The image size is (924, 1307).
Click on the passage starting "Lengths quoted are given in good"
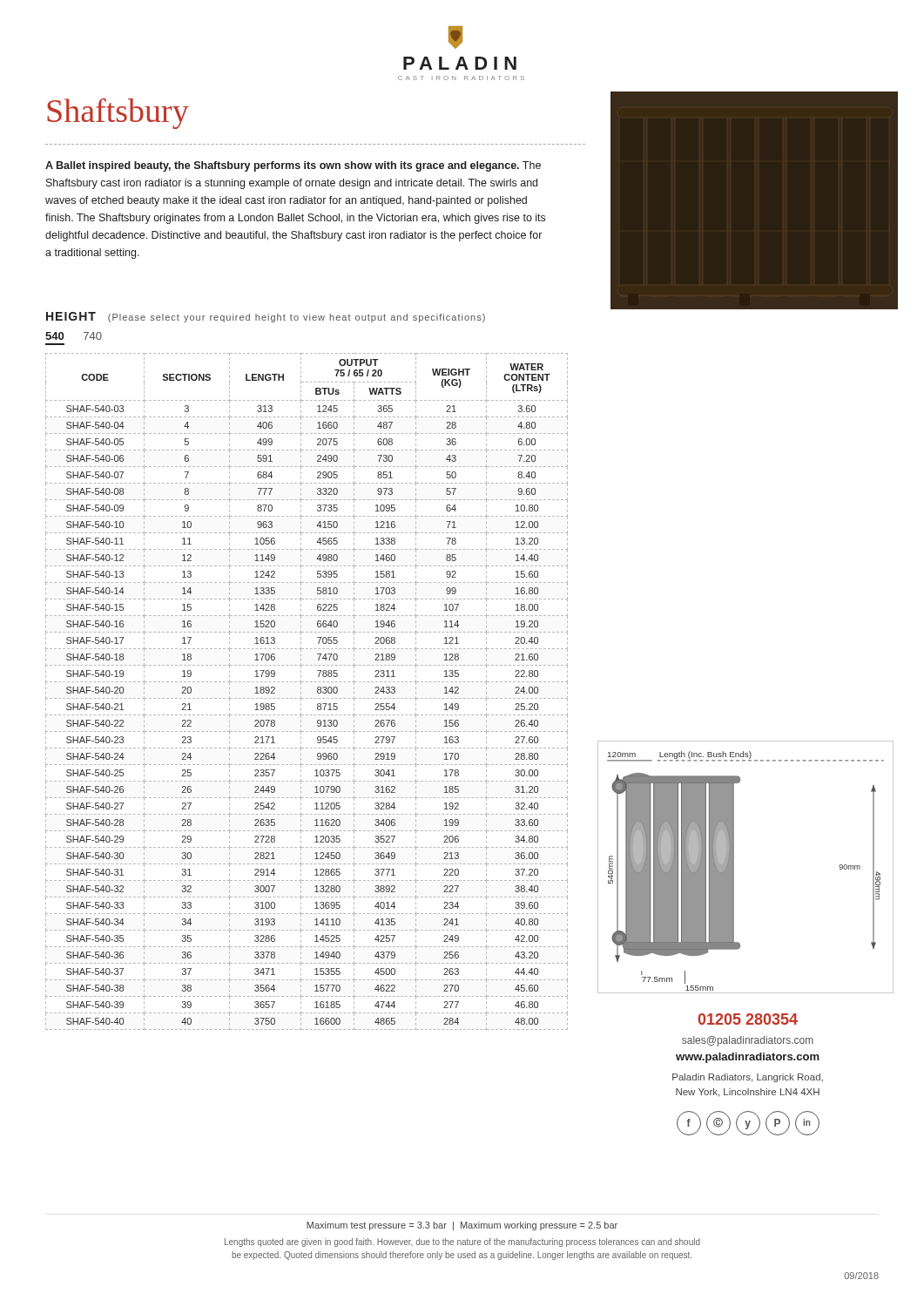click(462, 1249)
